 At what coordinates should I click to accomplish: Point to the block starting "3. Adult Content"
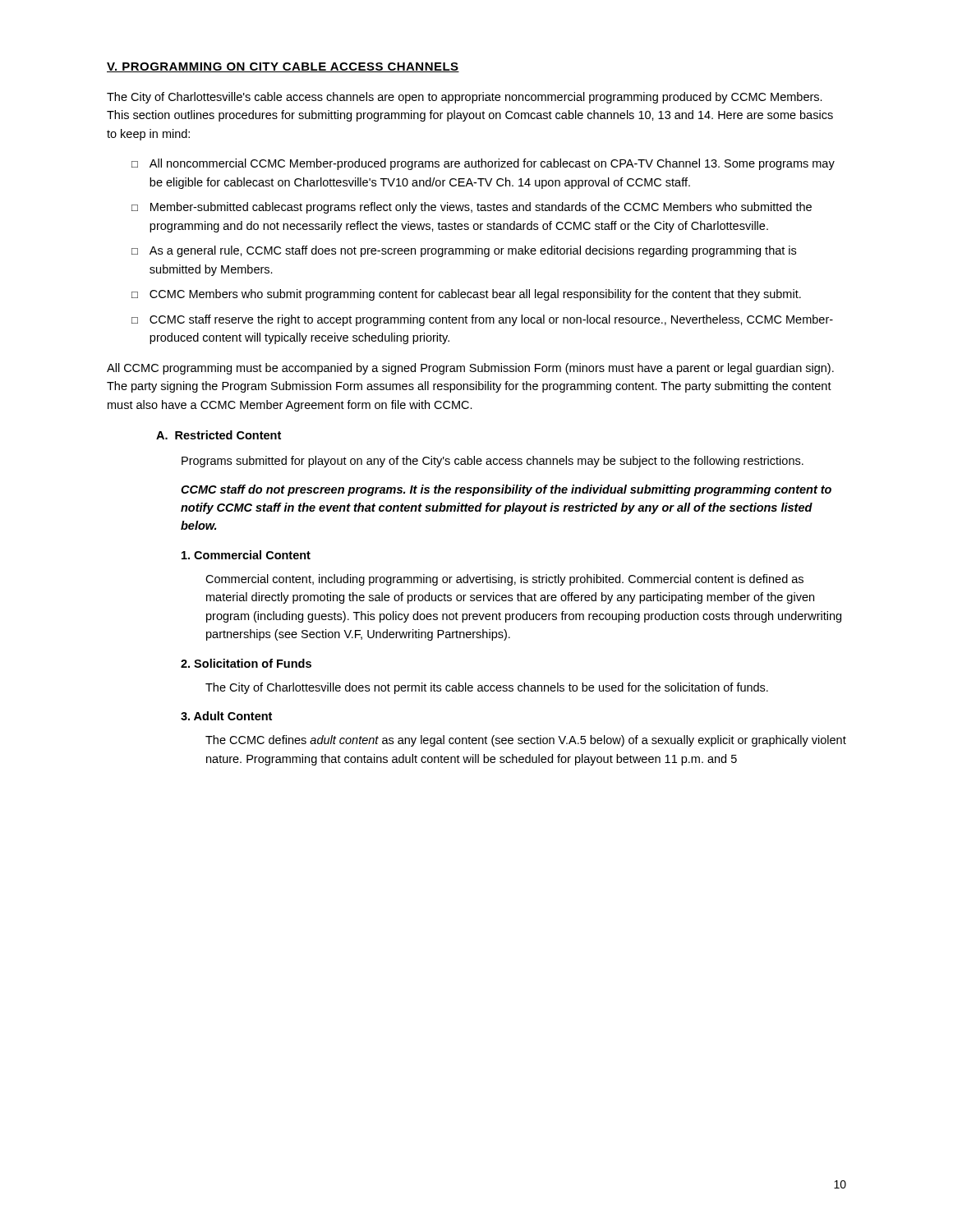pos(227,716)
